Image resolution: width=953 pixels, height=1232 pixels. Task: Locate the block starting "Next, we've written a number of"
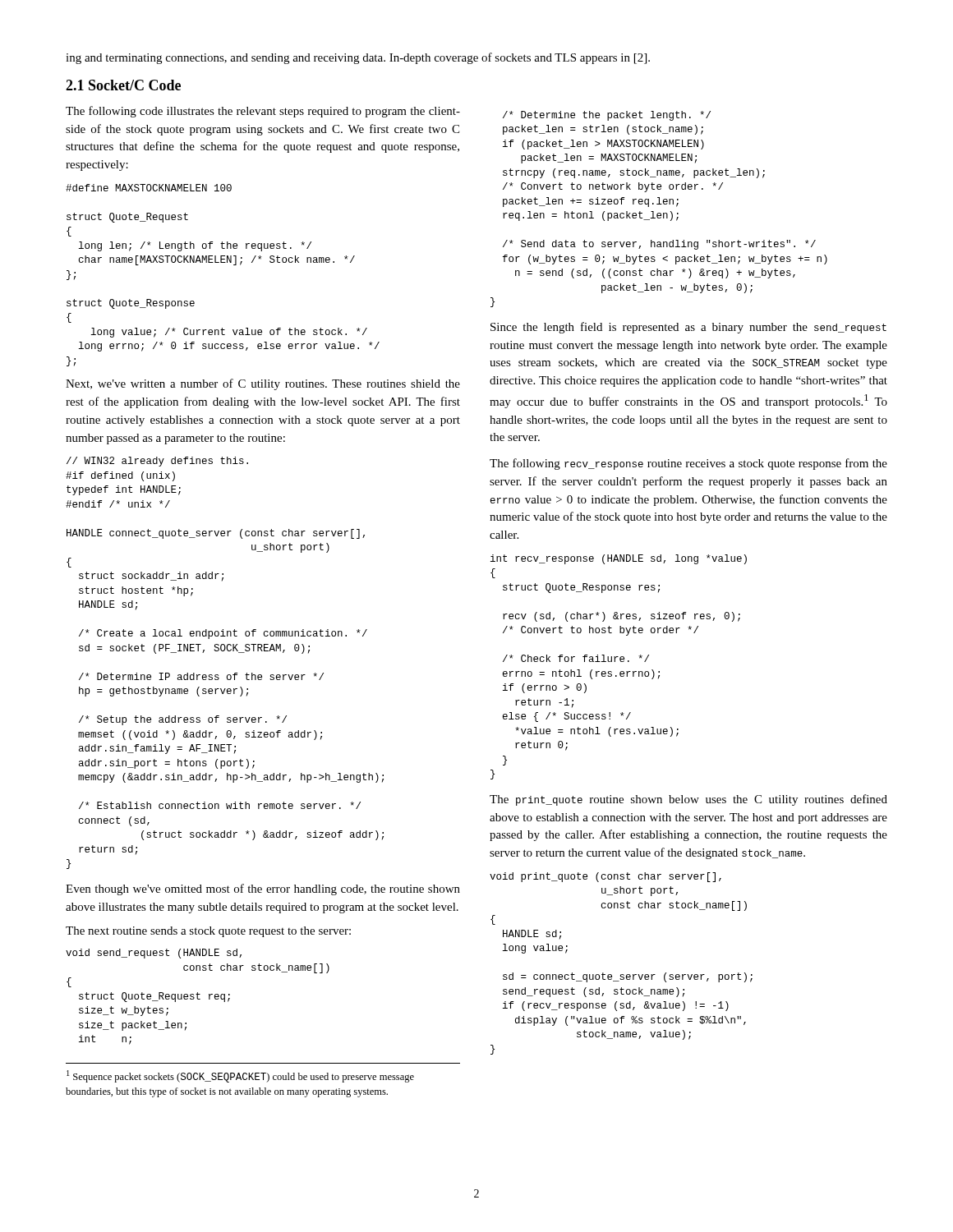point(263,411)
